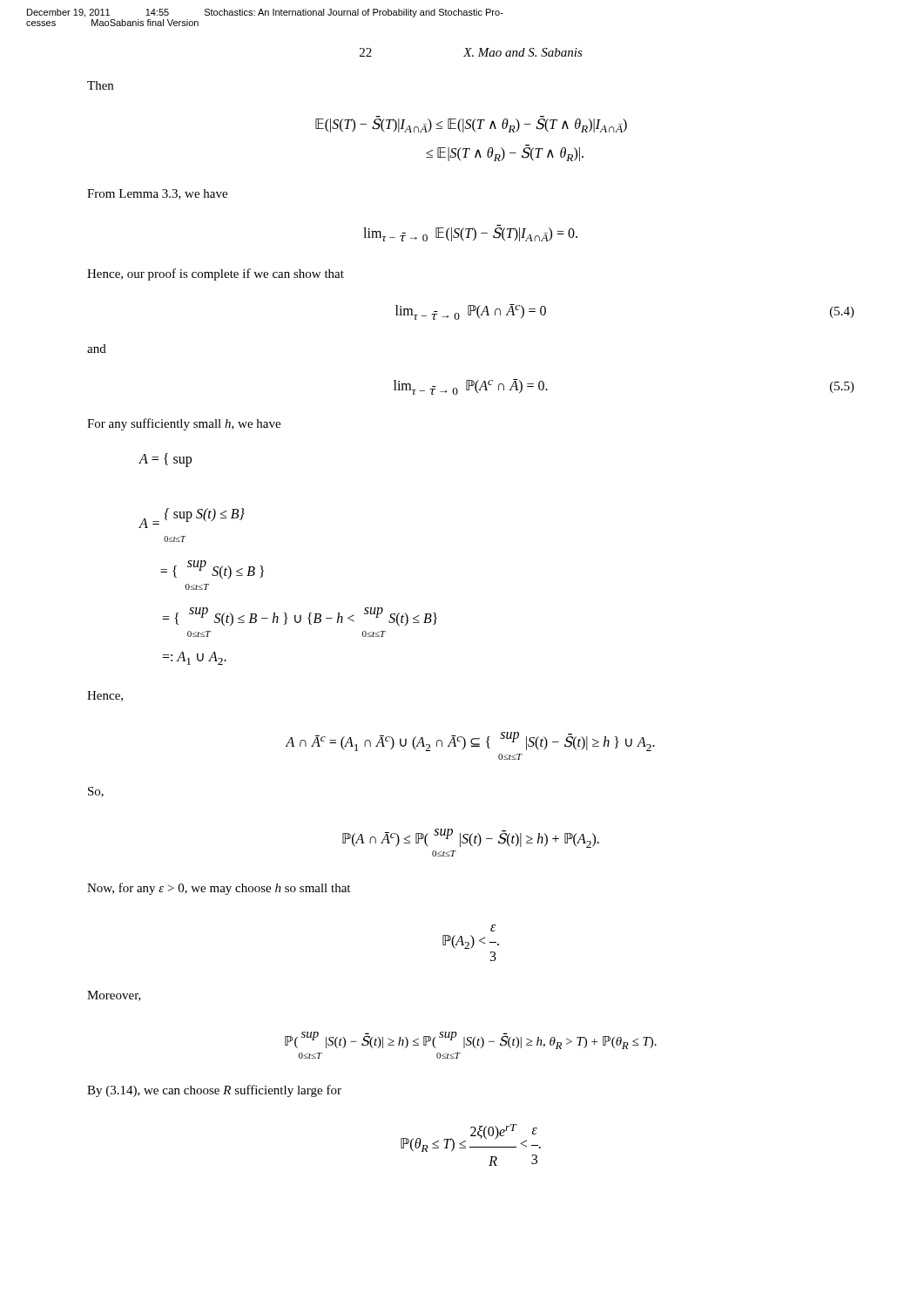The width and height of the screenshot is (924, 1307).
Task: Click the formula that begins "ℙ(A ∩ Āc) ≤ ℙ( sup 0≤t≤T"
Action: coord(471,840)
